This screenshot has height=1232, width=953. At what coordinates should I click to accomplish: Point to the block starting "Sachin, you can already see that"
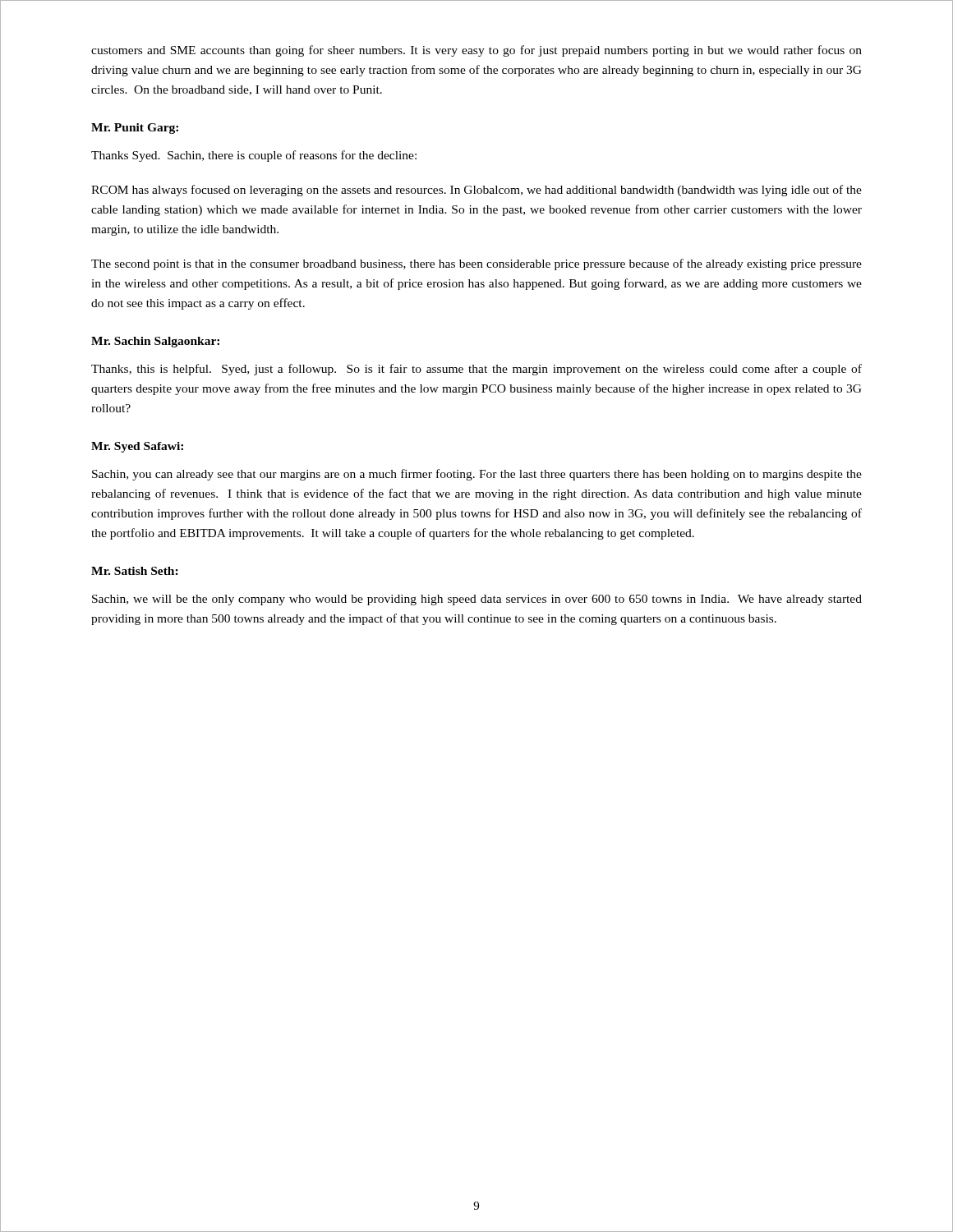pyautogui.click(x=476, y=503)
